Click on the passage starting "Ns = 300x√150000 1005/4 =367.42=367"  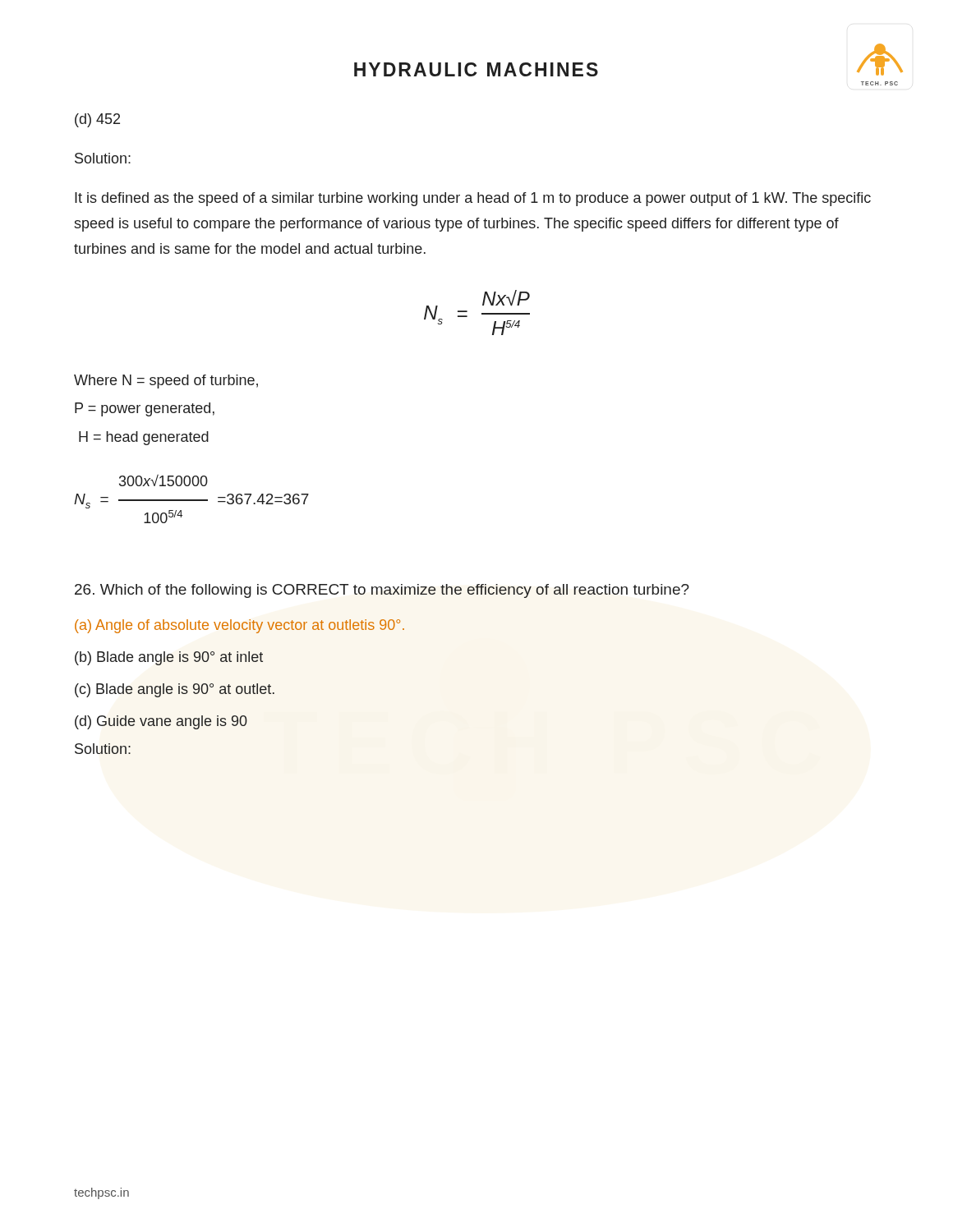coord(192,500)
